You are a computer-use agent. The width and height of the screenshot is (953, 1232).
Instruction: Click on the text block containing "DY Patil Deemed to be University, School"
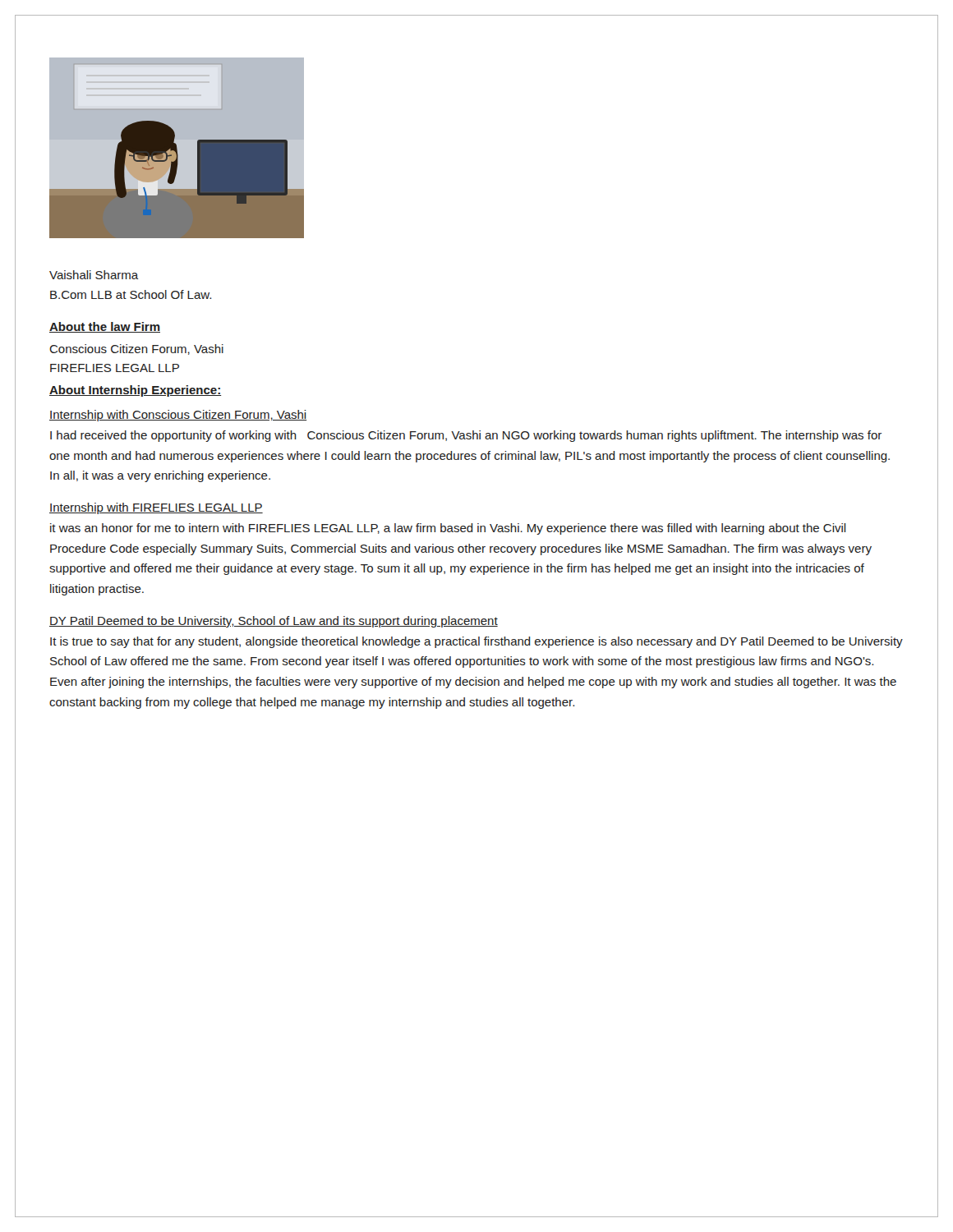pos(476,661)
